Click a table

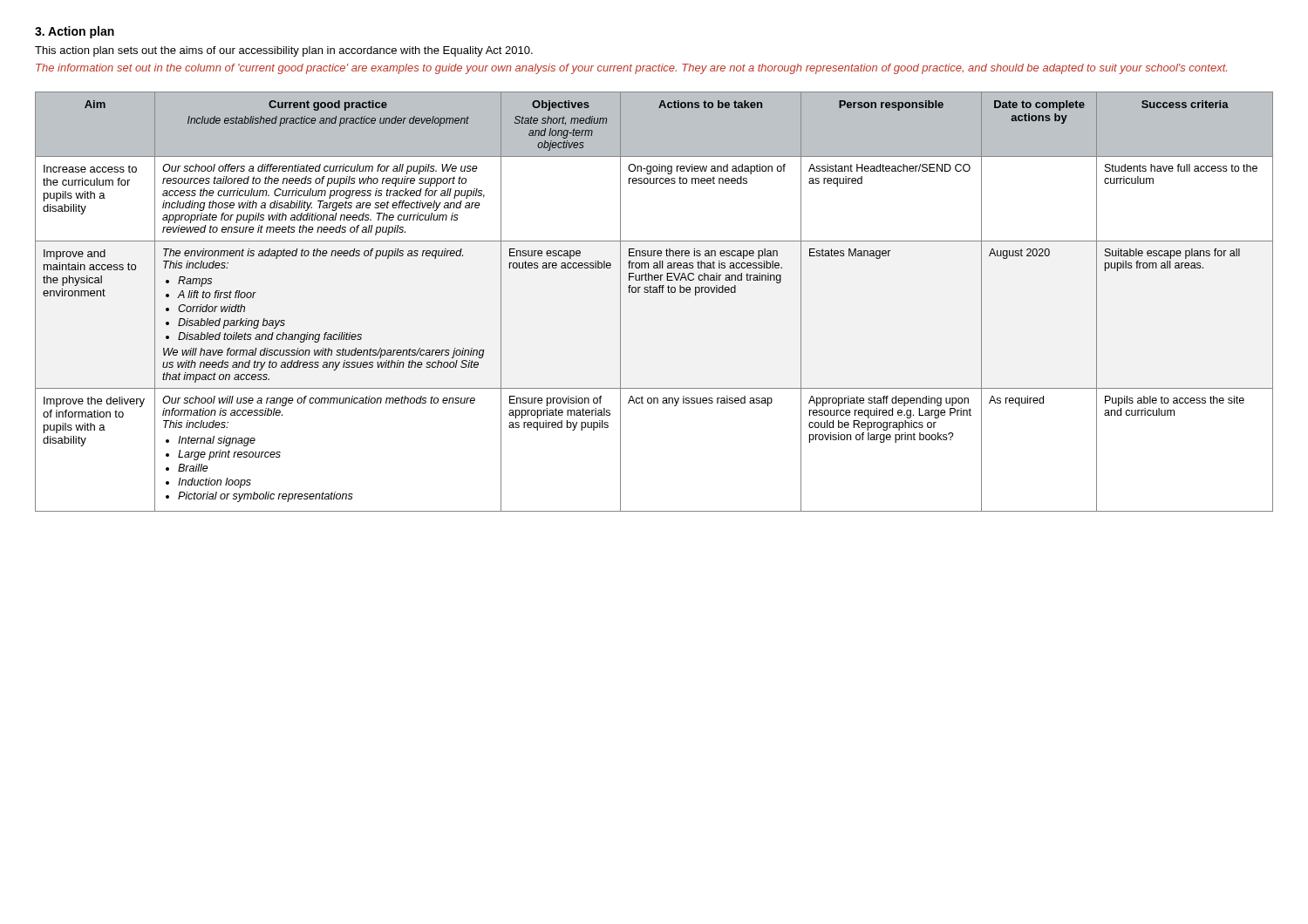[x=654, y=302]
